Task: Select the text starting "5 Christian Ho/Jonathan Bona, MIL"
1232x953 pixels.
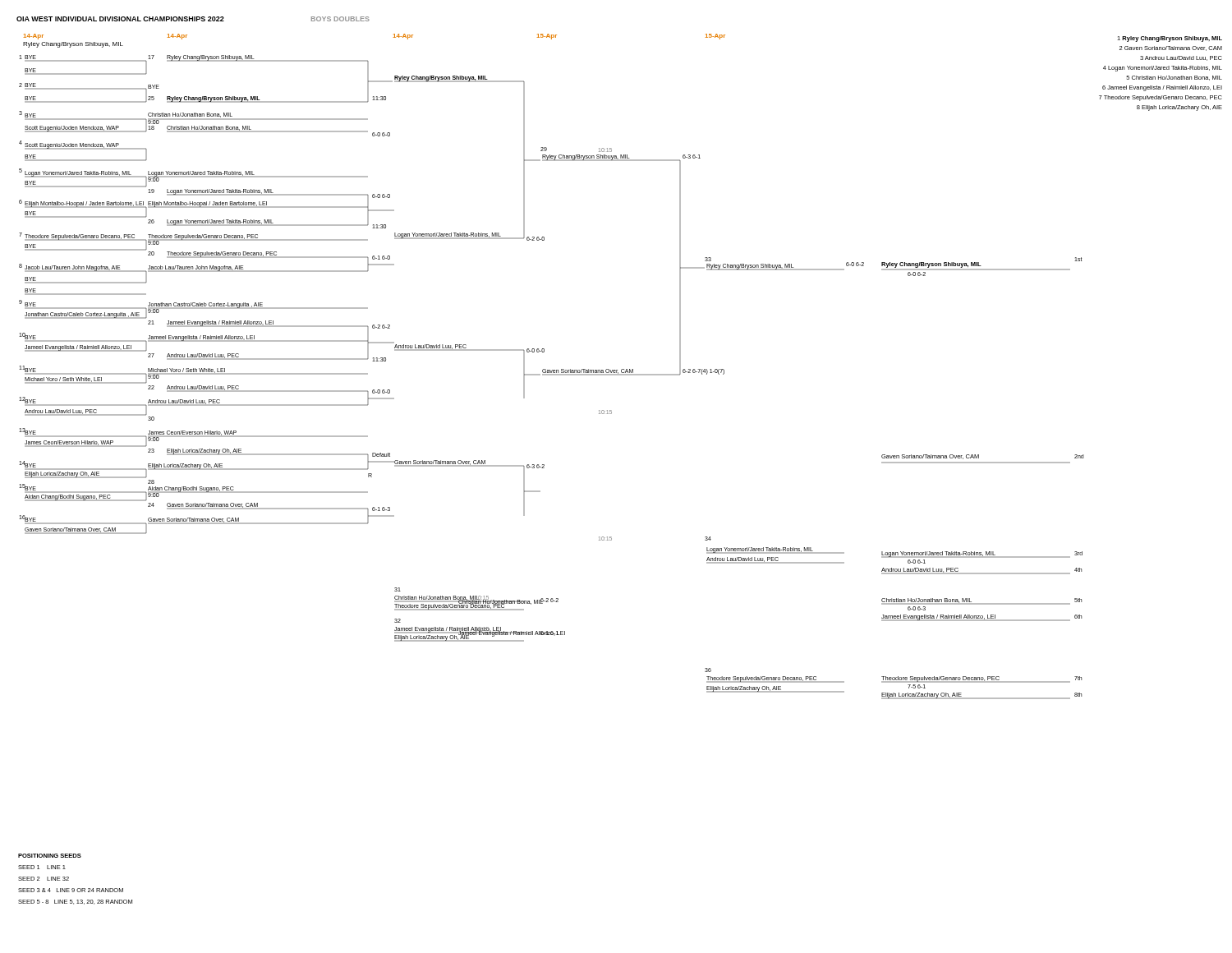Action: tap(1174, 78)
